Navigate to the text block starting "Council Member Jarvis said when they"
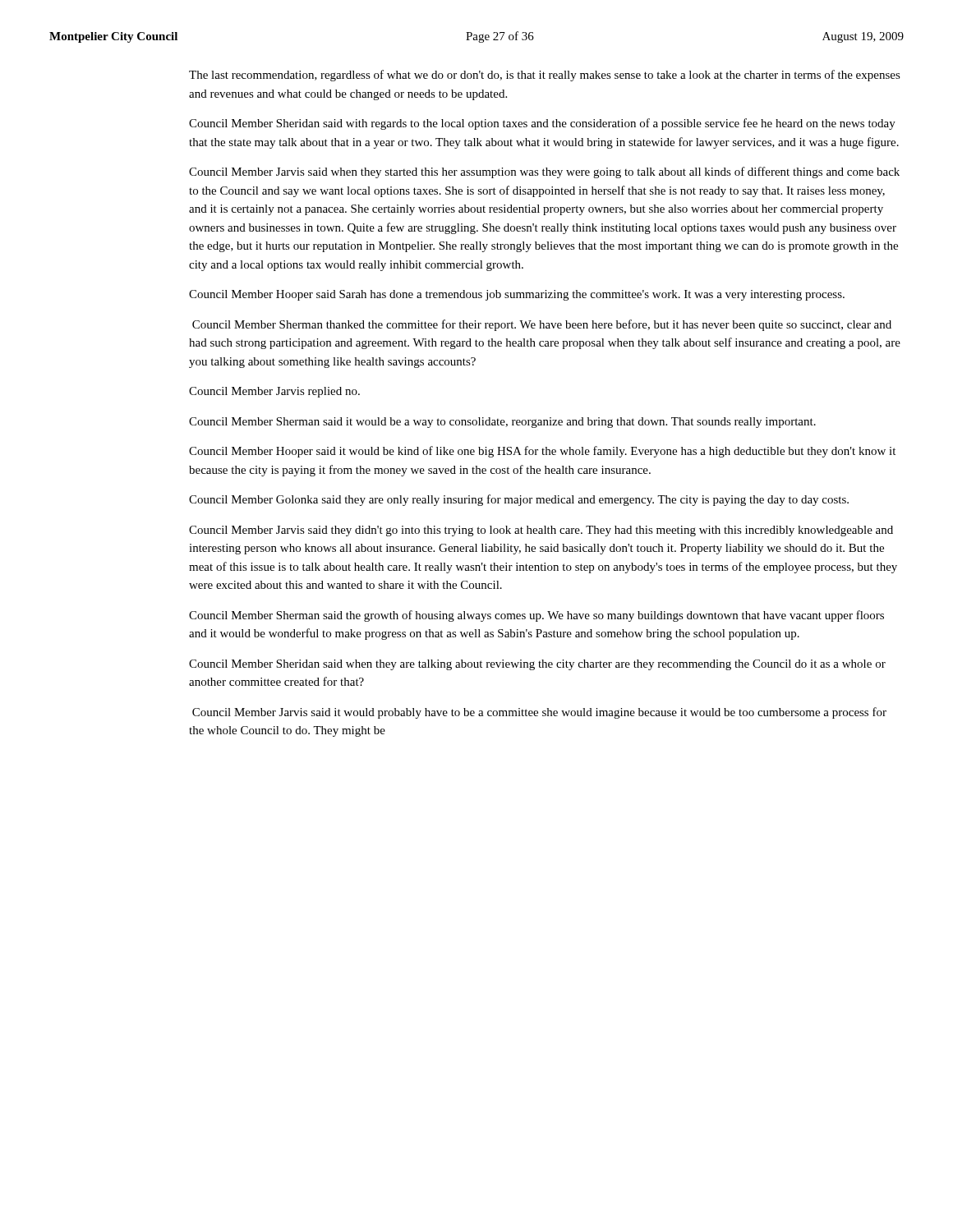This screenshot has height=1232, width=953. point(546,218)
